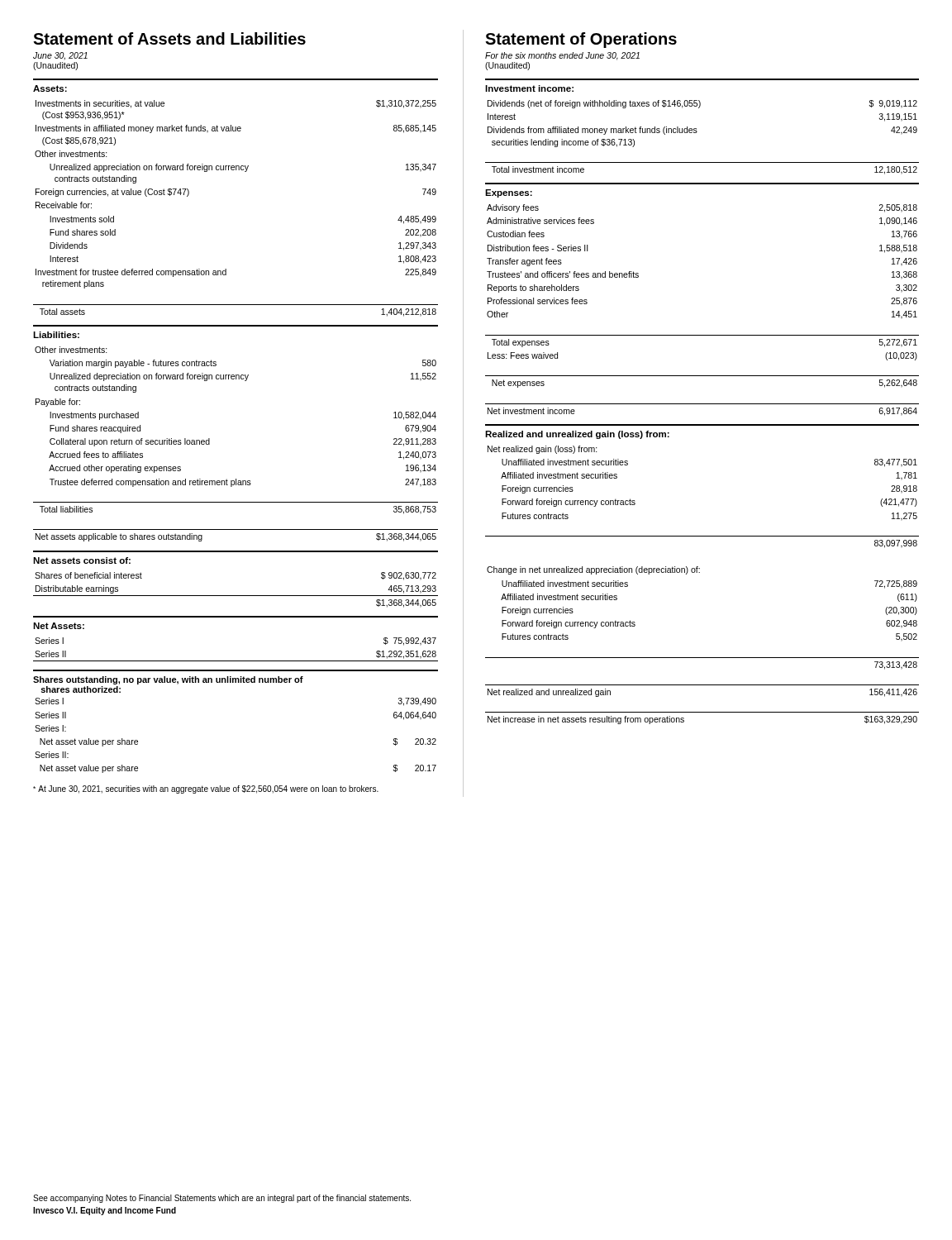Click on the table containing "Distributable earnings"
Screen dimensions: 1240x952
point(236,589)
